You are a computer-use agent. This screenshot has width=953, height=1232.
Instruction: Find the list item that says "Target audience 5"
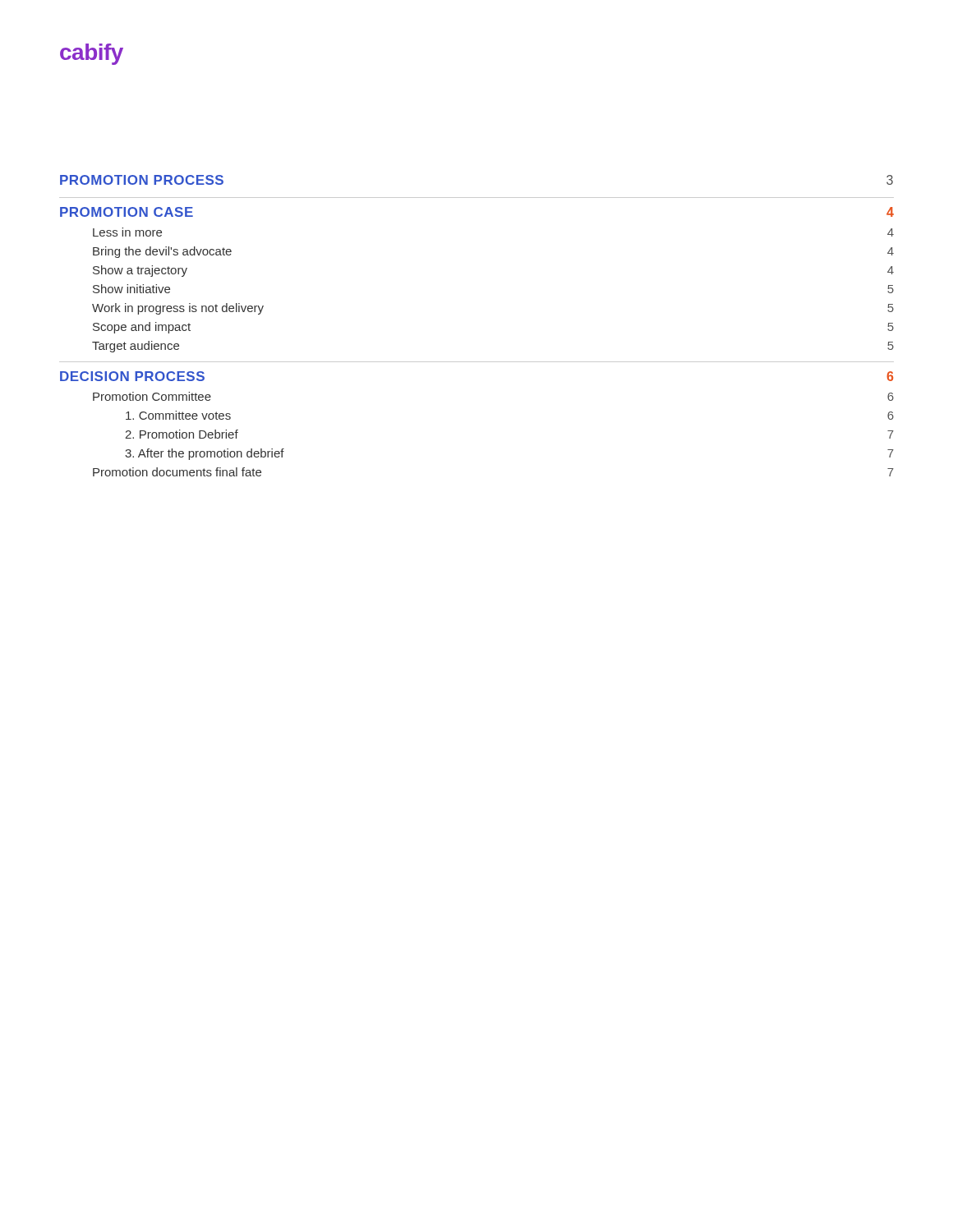tap(133, 346)
